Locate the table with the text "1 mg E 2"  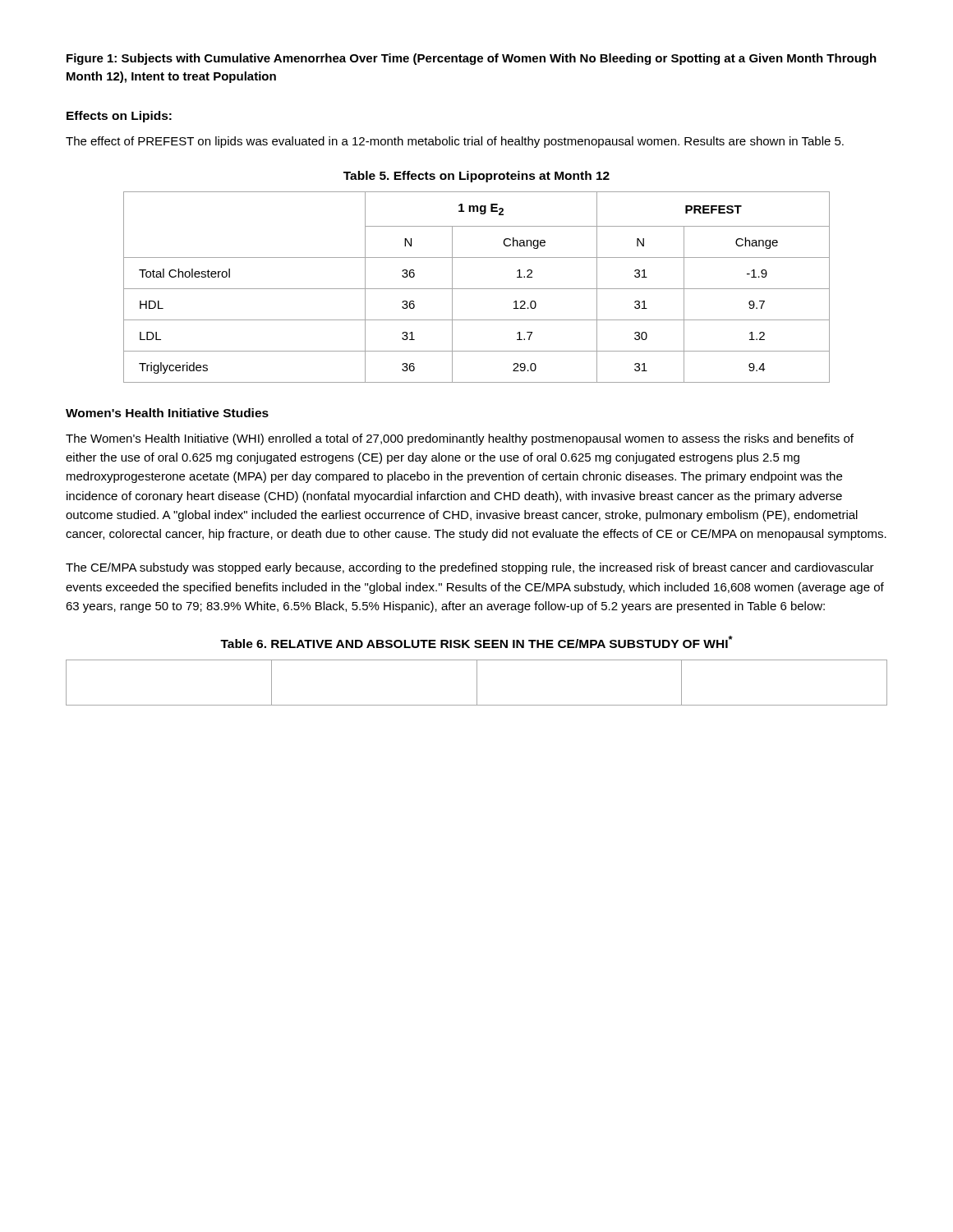tap(476, 287)
